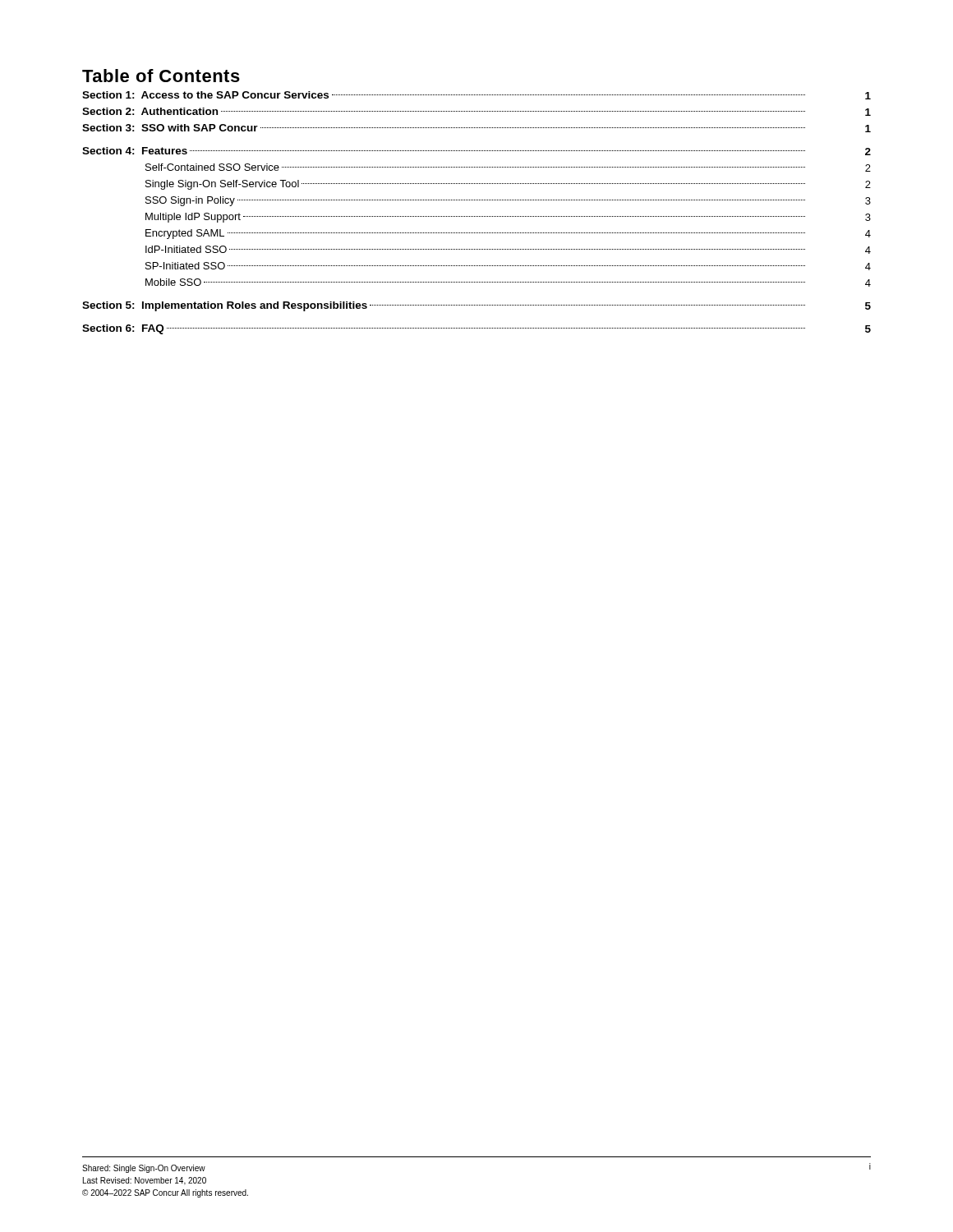This screenshot has height=1232, width=953.
Task: Where does it say "Single Sign-On Self-Service Tool"?
Action: (x=458, y=184)
